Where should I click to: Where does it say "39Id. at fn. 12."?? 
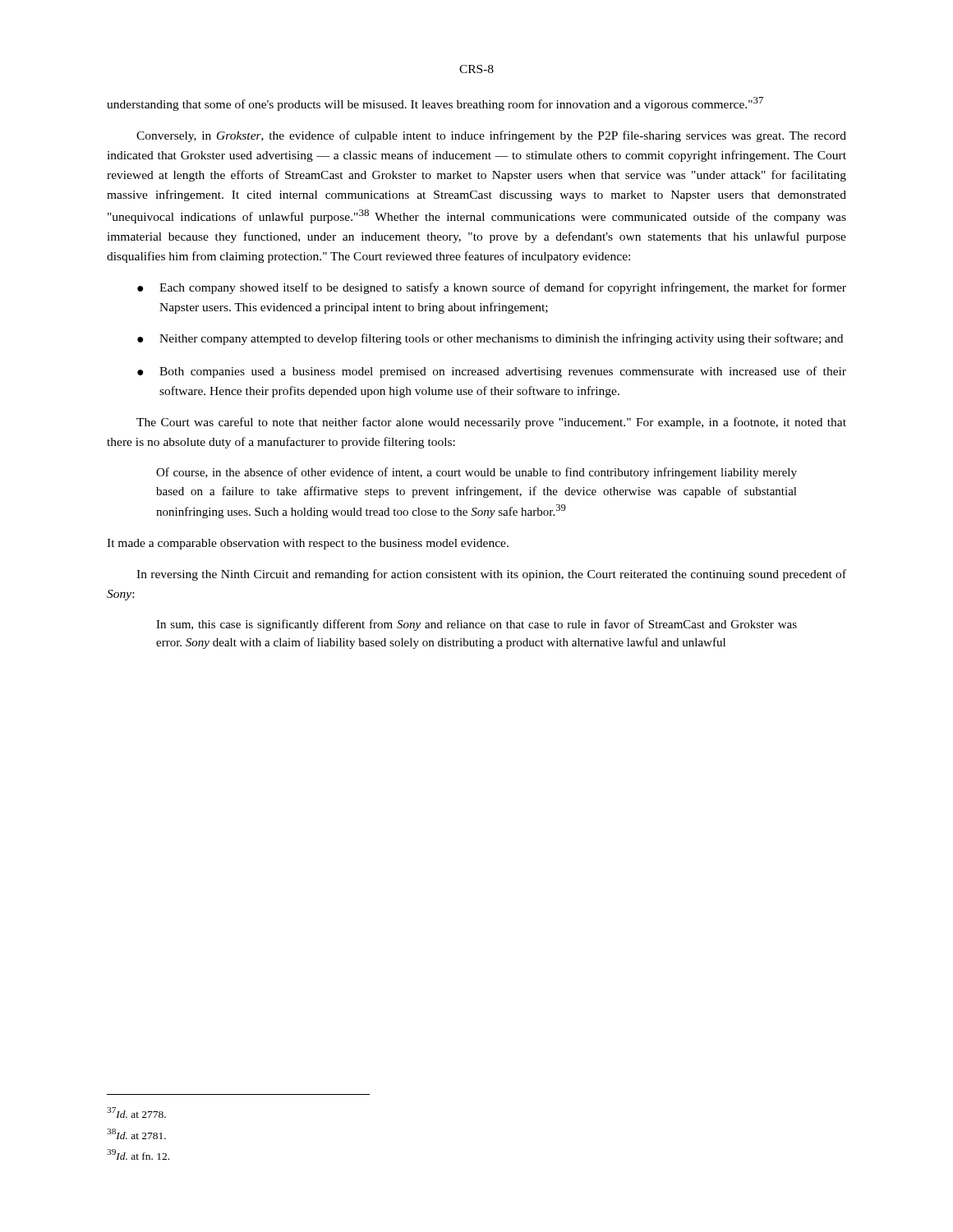pyautogui.click(x=139, y=1154)
